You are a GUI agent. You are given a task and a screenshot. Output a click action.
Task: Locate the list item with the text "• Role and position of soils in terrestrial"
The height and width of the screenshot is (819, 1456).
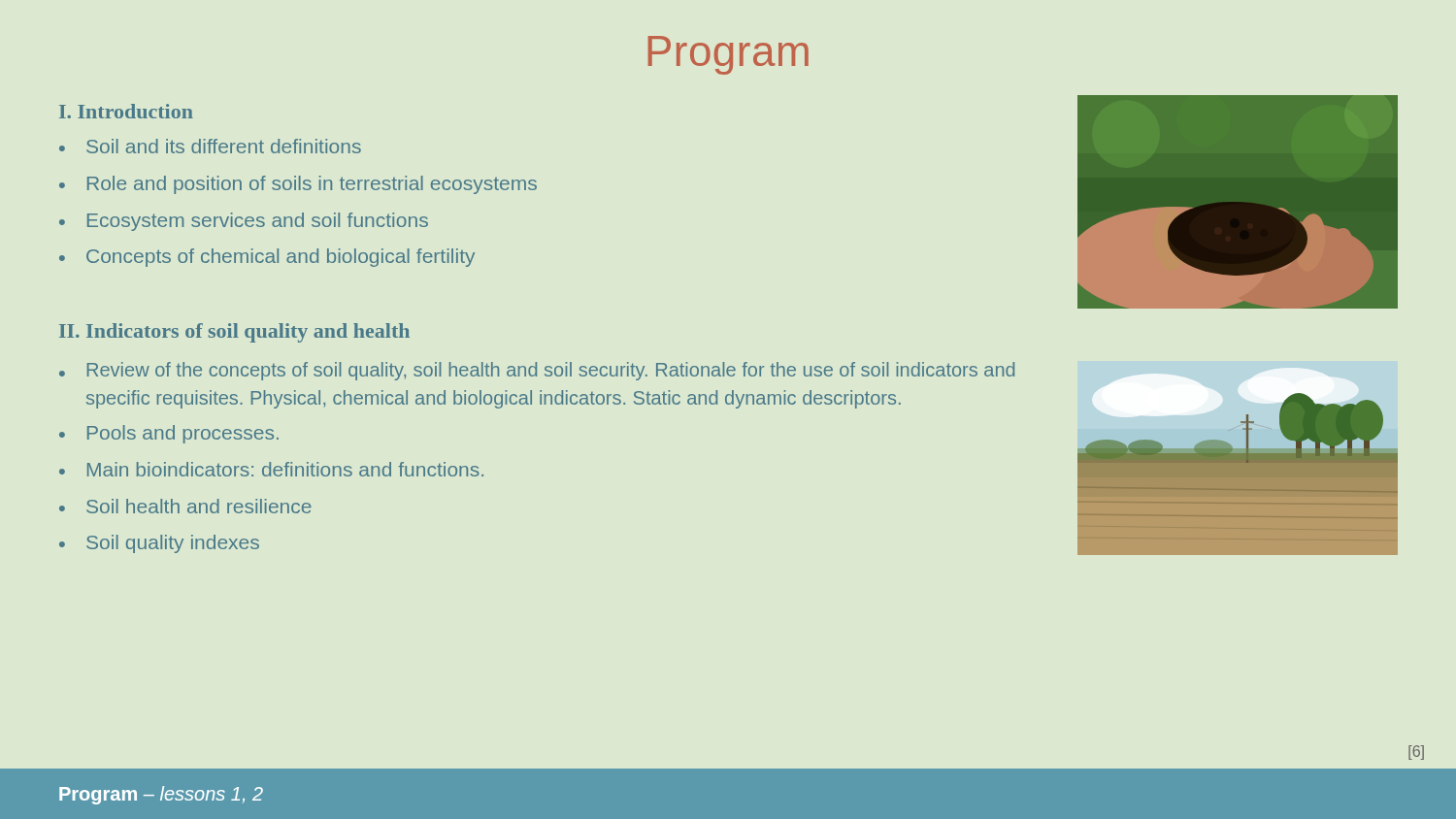[298, 185]
